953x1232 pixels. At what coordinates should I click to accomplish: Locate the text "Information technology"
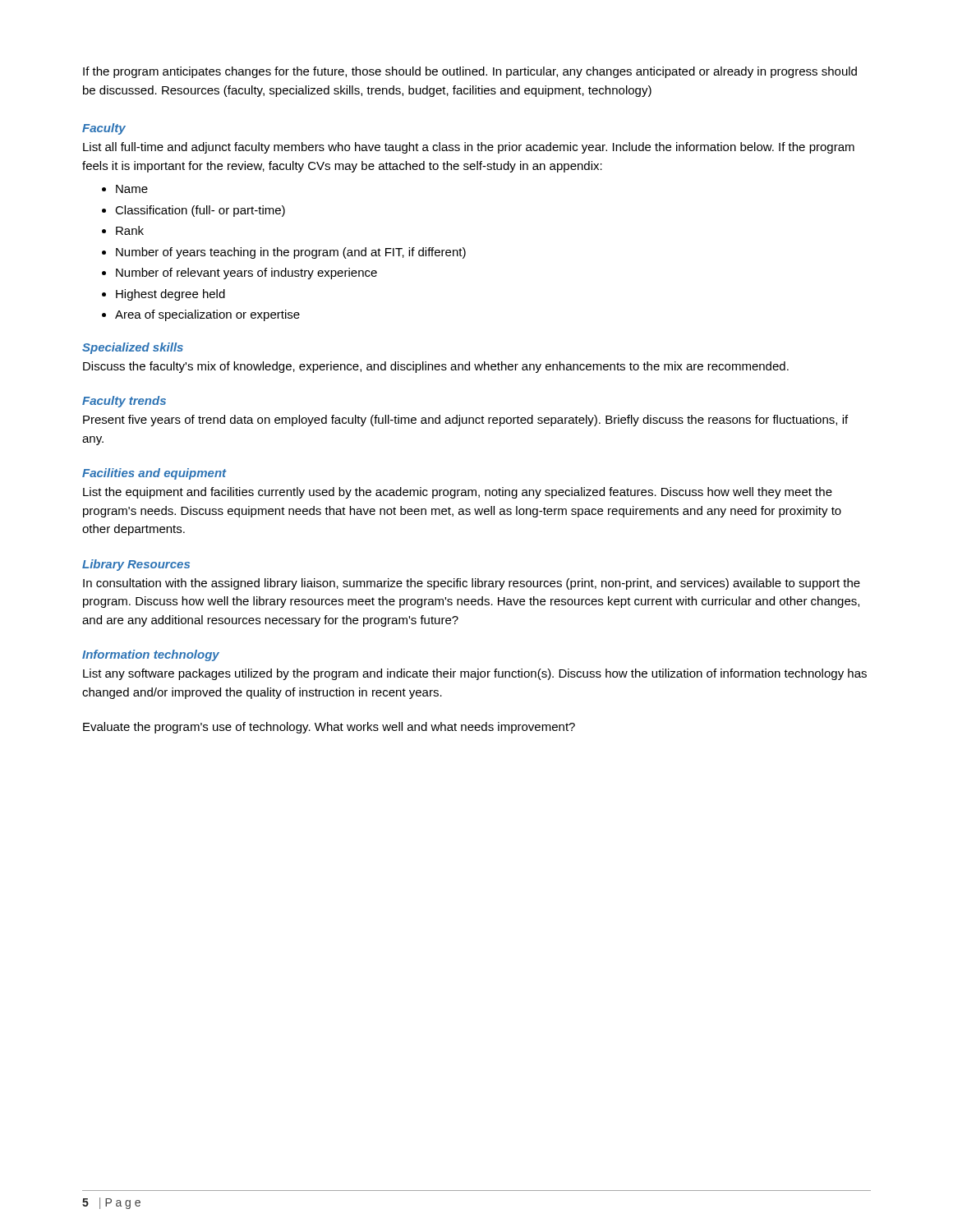pyautogui.click(x=151, y=654)
